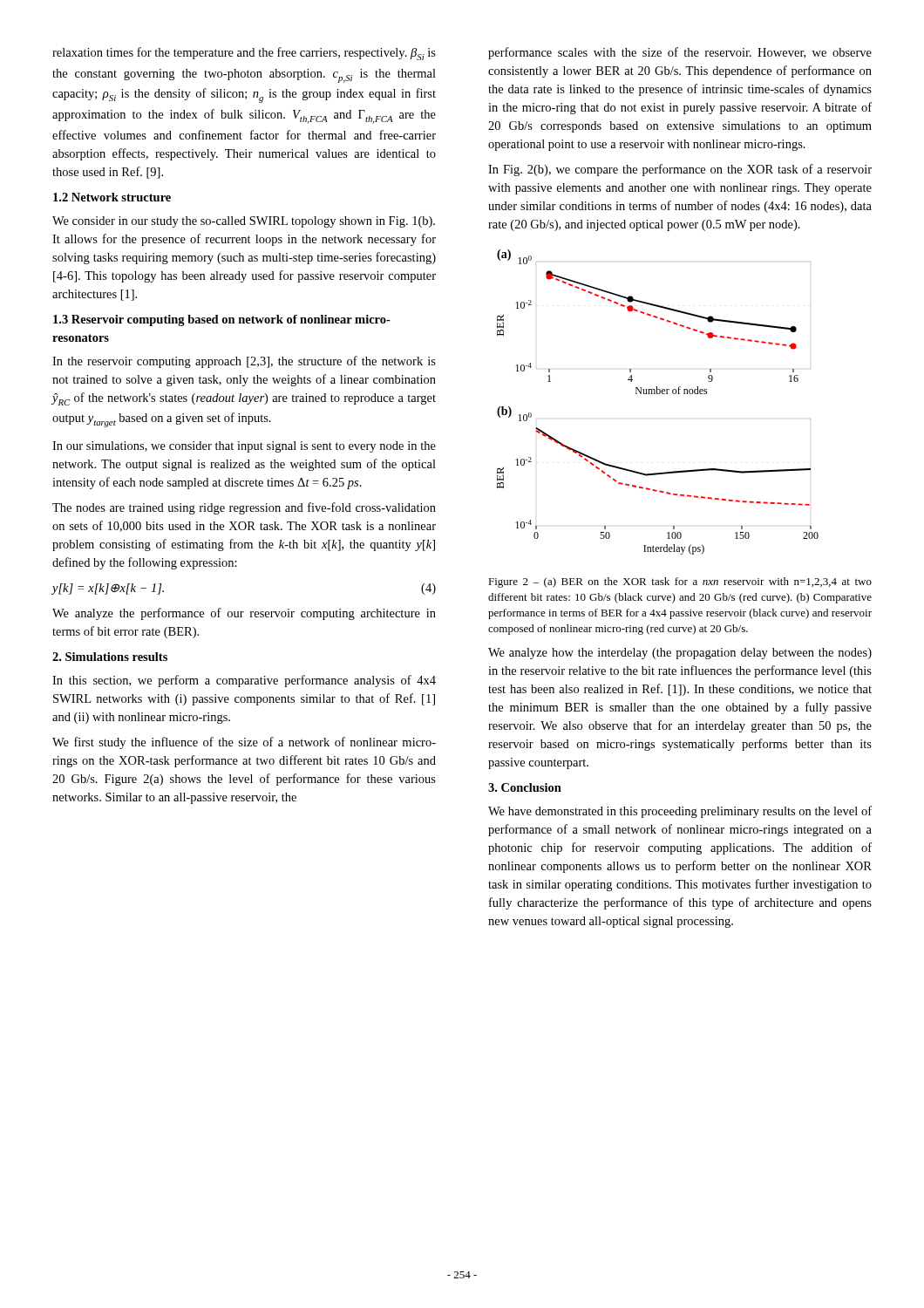
Task: Locate the text starting "We analyze the performance of our reservoir computing"
Action: tap(244, 623)
